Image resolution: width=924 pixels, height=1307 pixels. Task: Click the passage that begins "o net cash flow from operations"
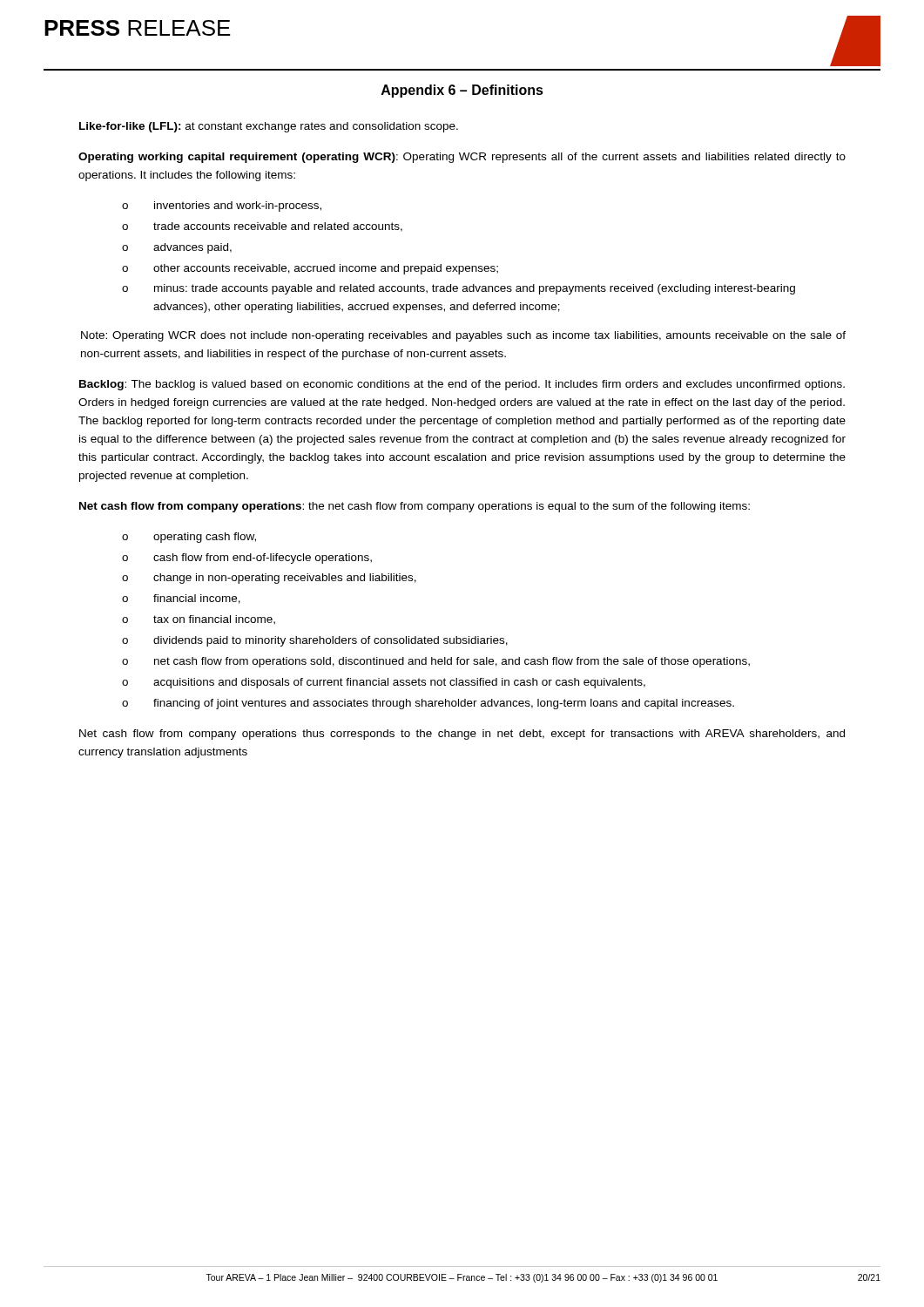[x=462, y=662]
